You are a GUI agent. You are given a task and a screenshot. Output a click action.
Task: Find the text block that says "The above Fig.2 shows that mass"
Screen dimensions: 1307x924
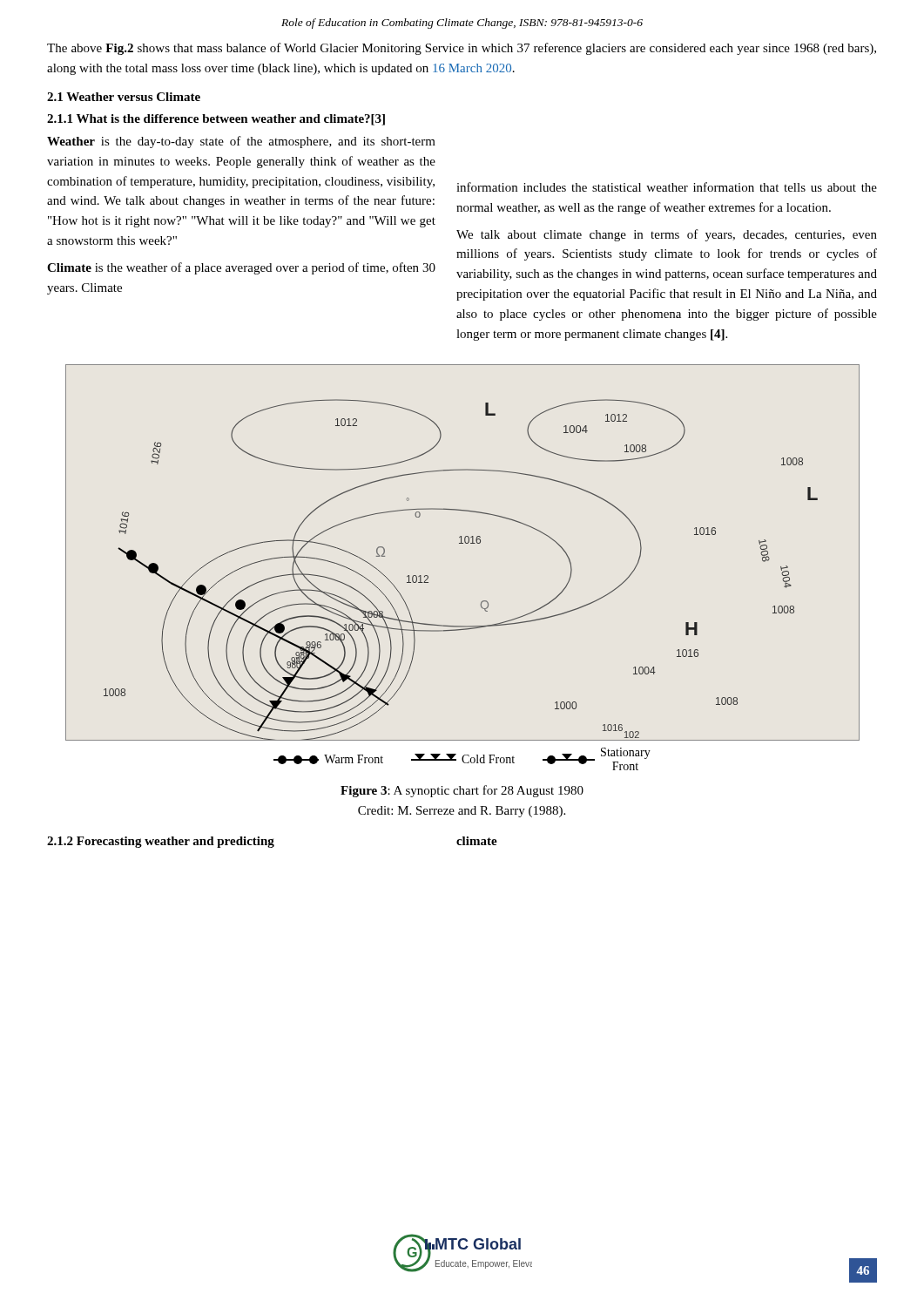coord(462,58)
